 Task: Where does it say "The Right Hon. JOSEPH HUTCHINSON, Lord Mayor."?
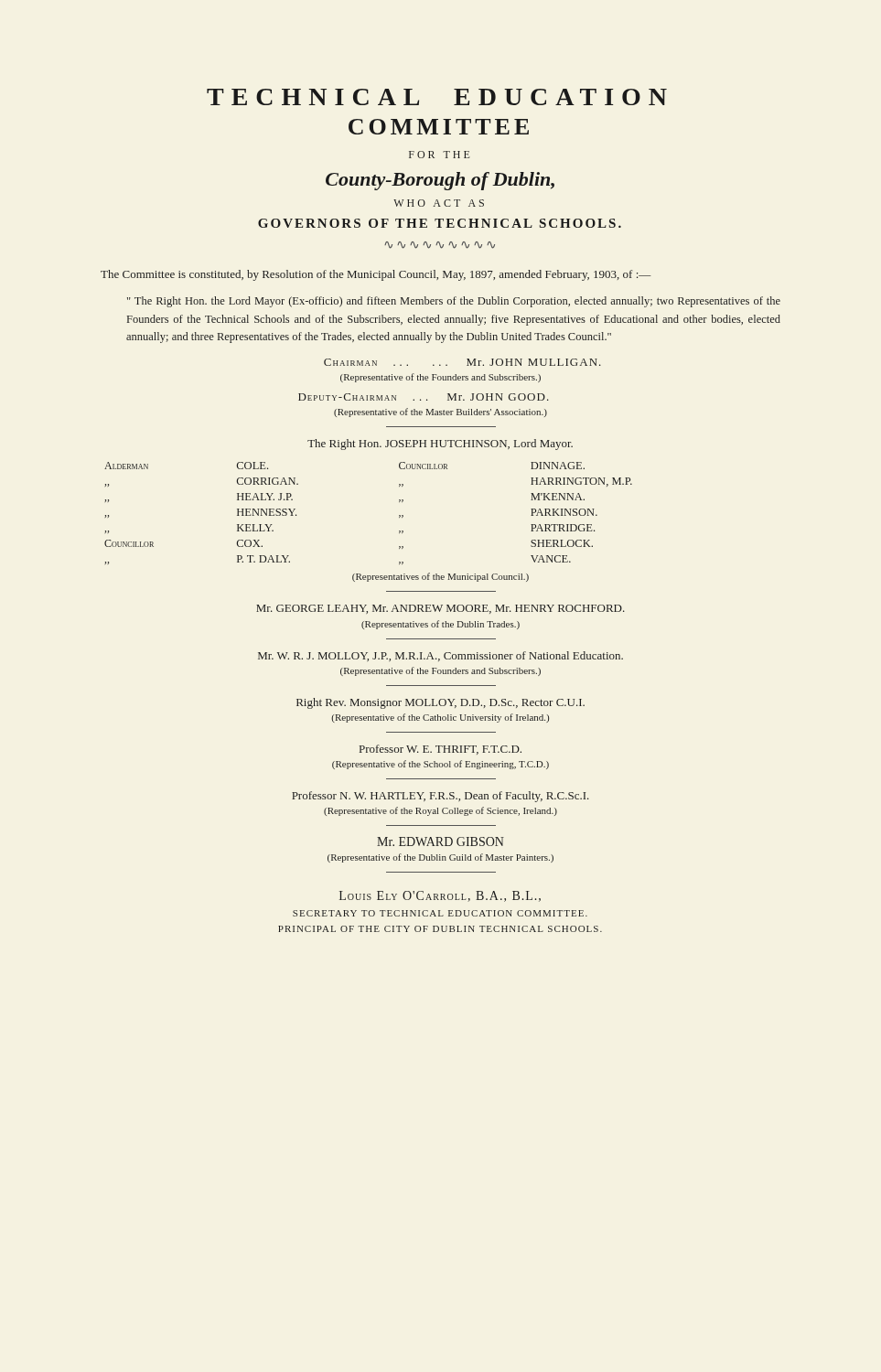(x=440, y=443)
